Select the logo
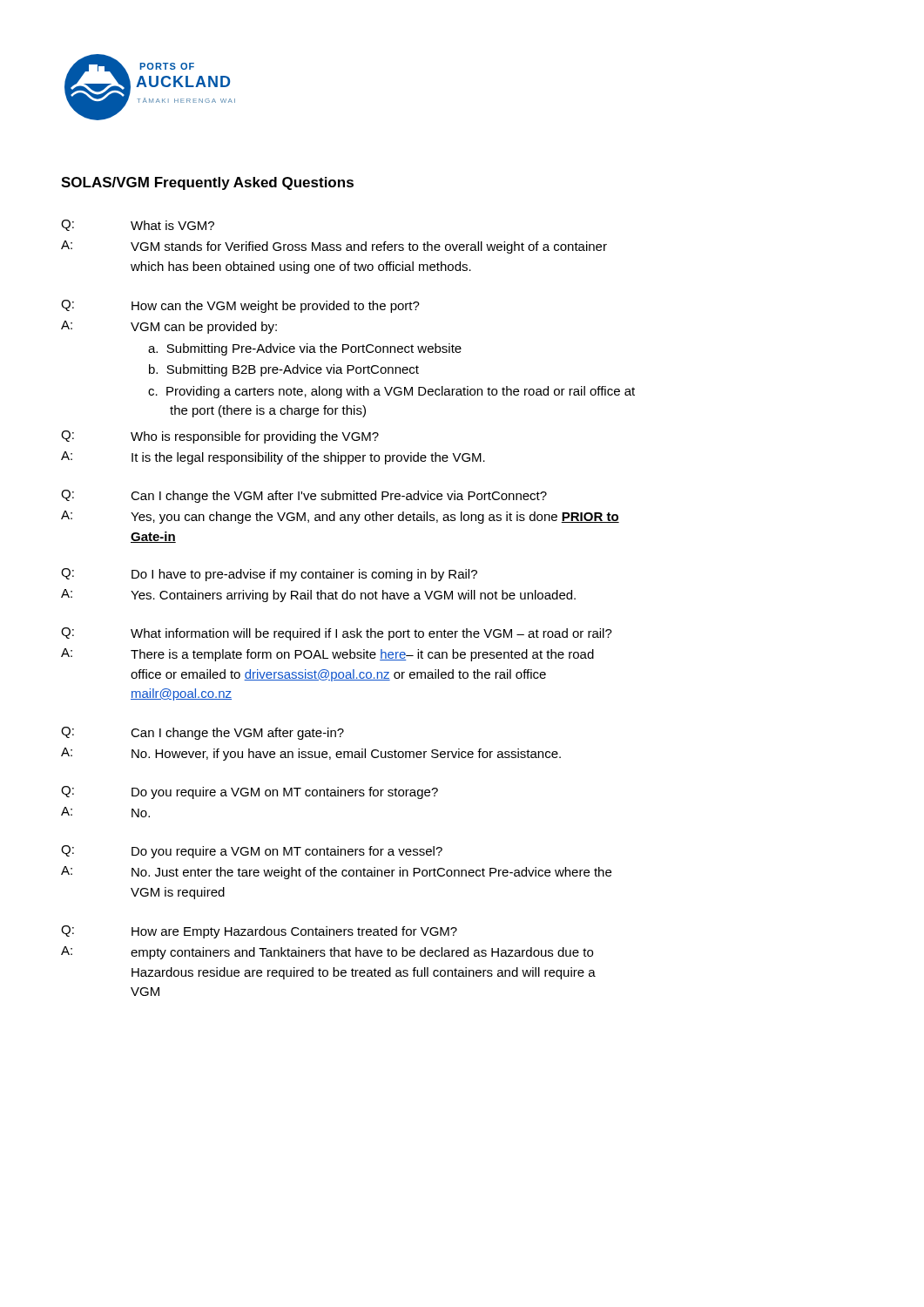Screen dimensions: 1307x924 tap(148, 95)
